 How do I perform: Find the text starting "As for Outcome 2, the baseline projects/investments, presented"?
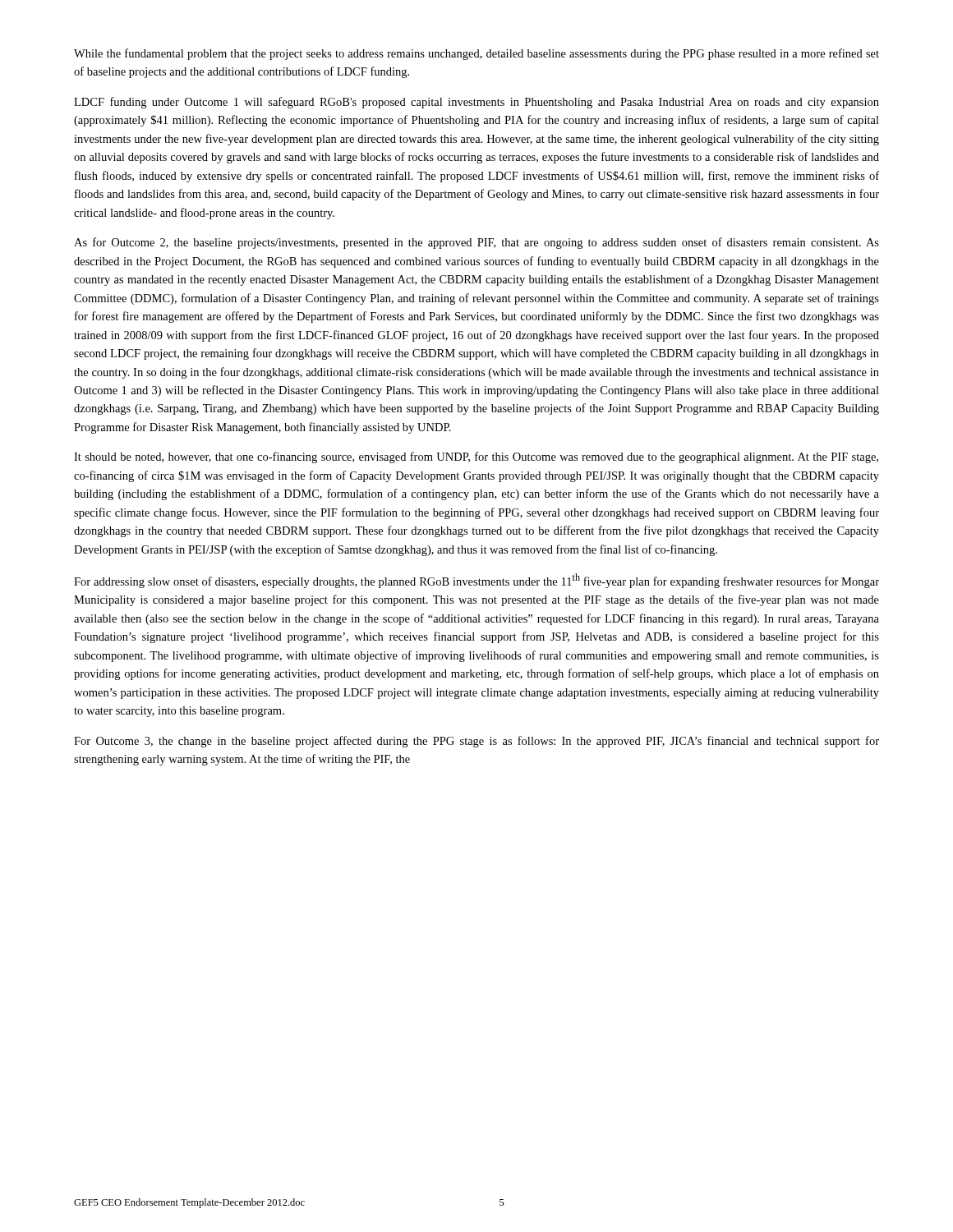point(476,335)
